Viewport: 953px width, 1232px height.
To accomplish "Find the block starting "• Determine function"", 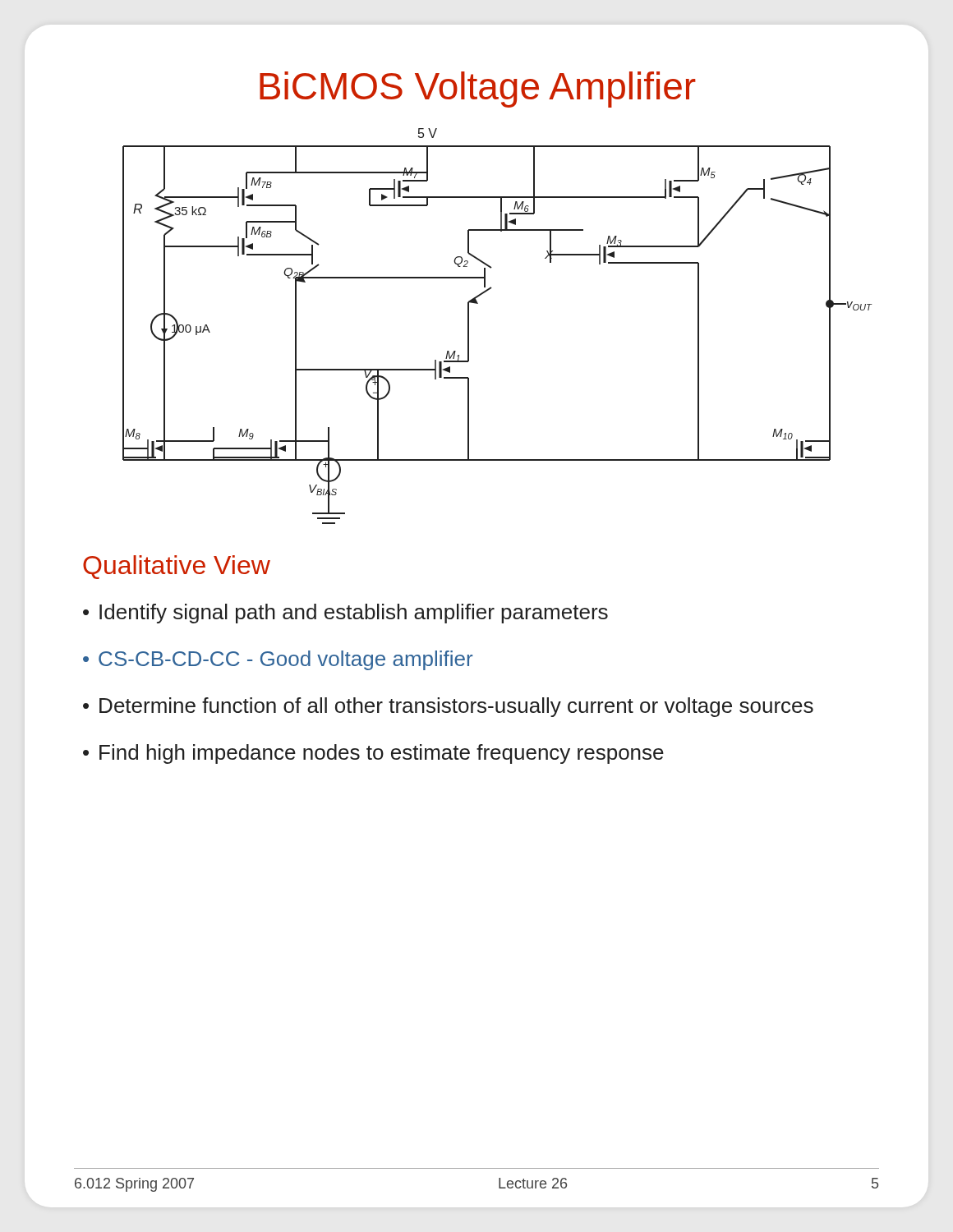I will click(448, 706).
